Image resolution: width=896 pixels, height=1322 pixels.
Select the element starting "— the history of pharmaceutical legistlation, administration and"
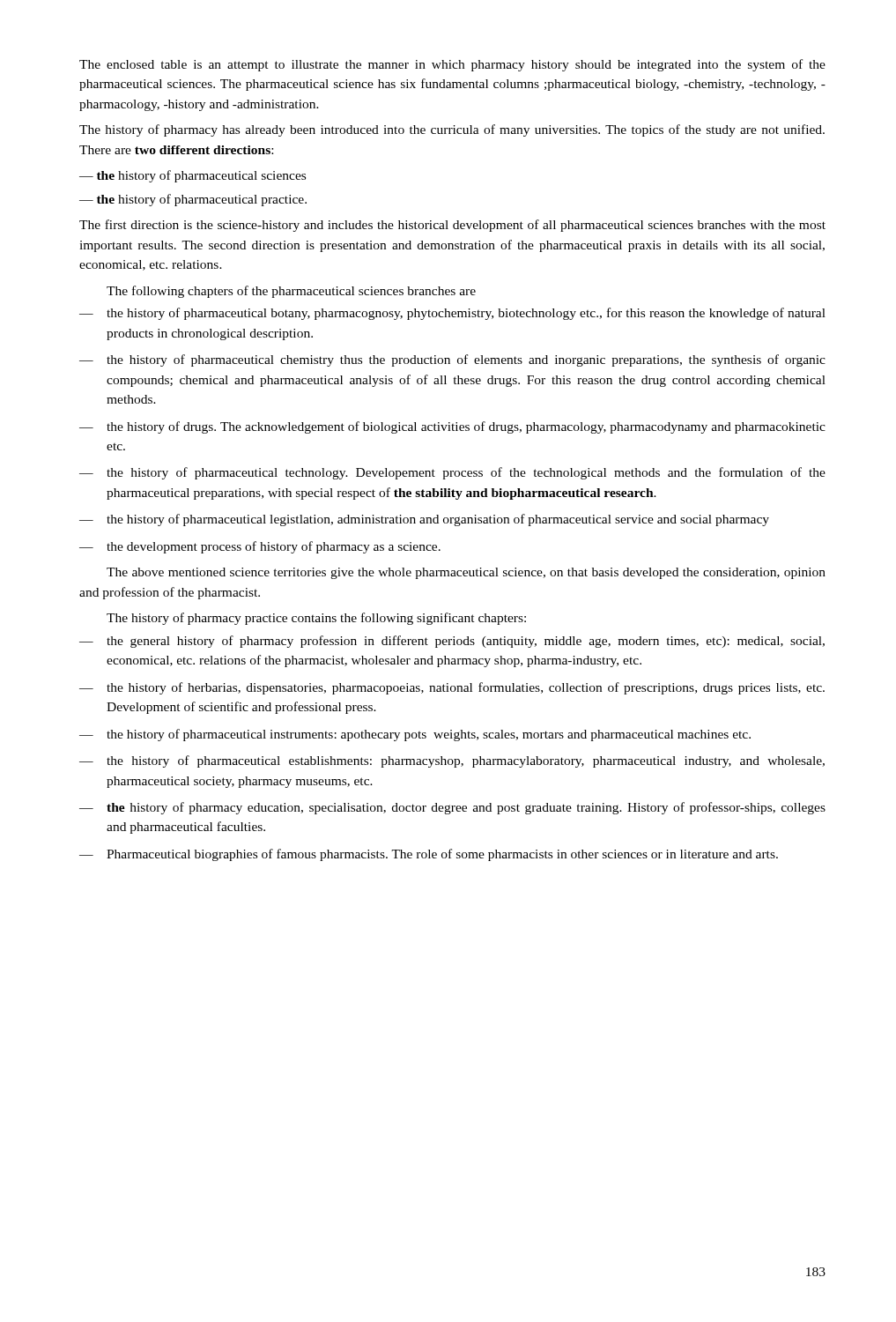[x=452, y=520]
